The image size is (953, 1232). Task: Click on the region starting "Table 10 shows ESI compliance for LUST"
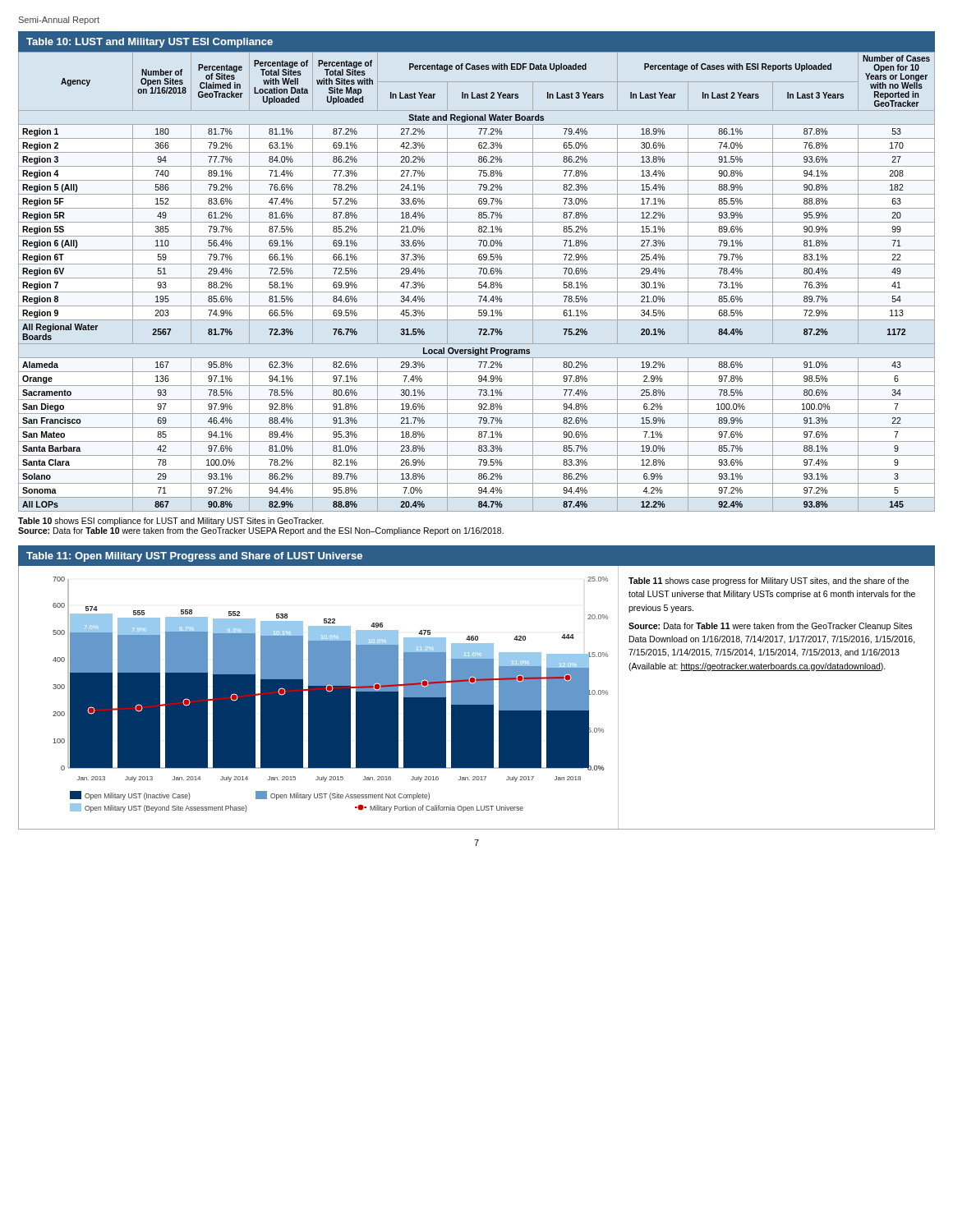(x=171, y=521)
